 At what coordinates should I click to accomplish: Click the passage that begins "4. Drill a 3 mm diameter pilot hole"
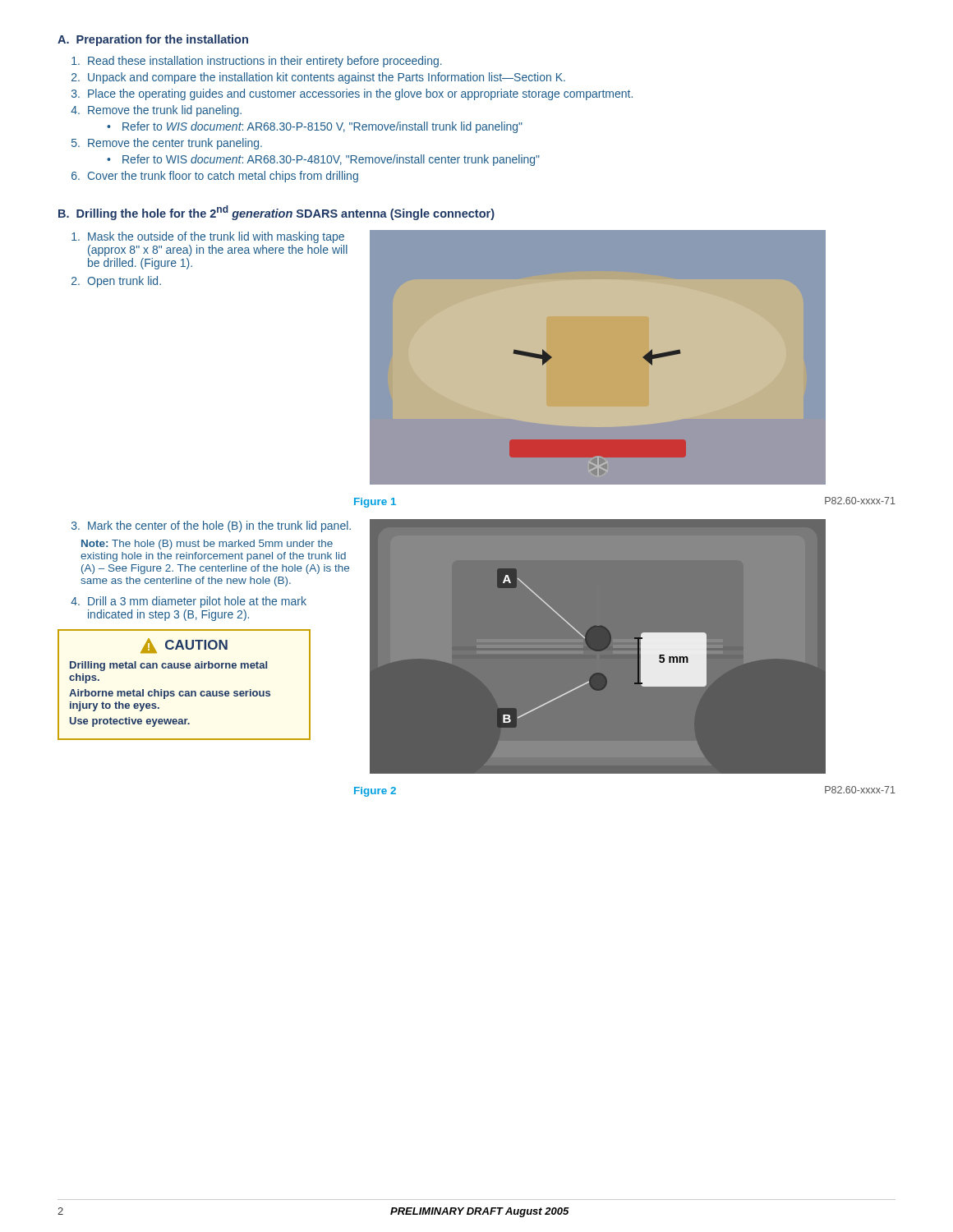(x=205, y=608)
